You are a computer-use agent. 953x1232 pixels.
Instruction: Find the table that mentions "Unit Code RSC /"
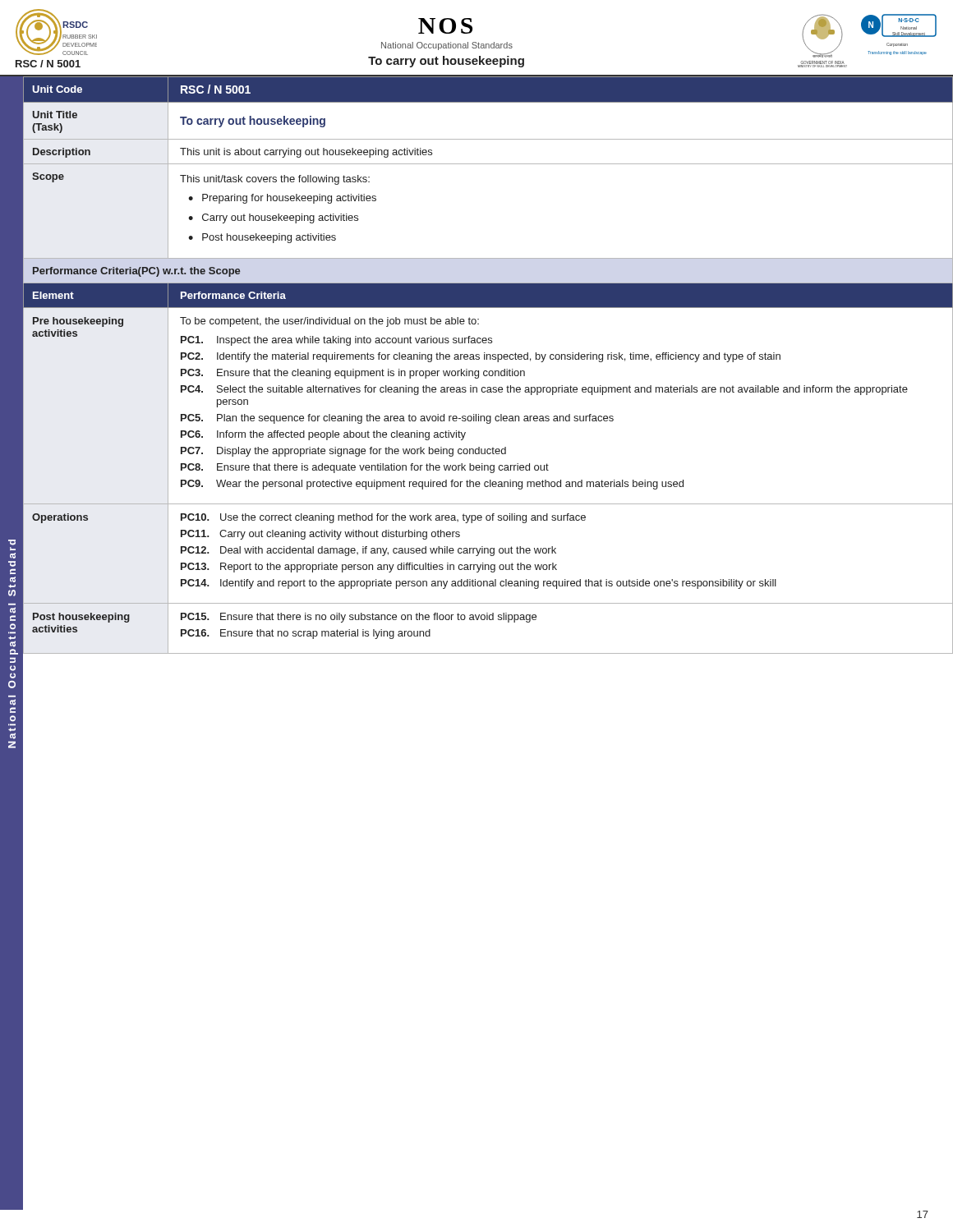click(488, 90)
